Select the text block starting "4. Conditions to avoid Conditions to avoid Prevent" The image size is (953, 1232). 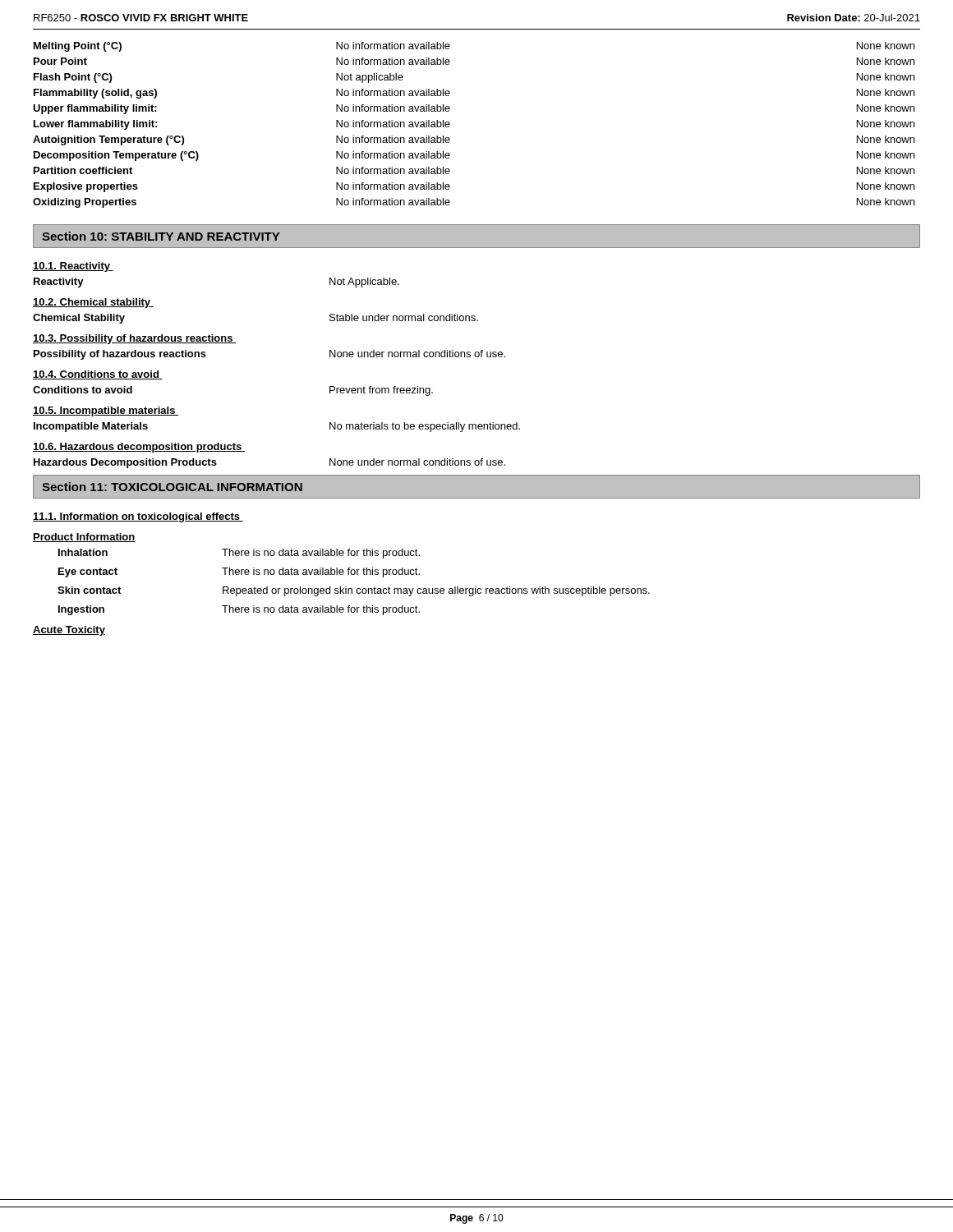tap(98, 375)
